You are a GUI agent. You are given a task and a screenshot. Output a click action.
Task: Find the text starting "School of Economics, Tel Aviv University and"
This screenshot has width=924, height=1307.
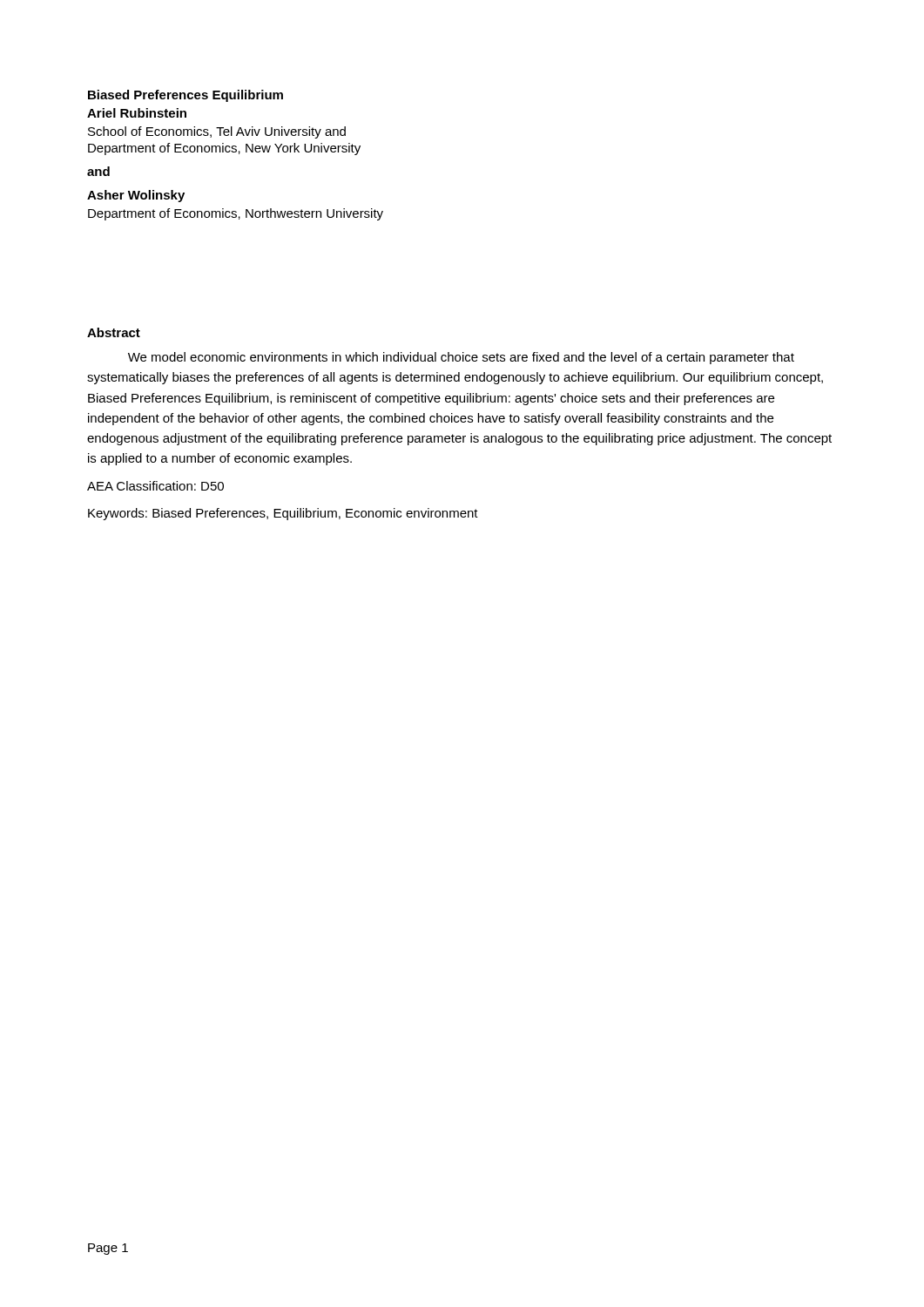(x=217, y=131)
